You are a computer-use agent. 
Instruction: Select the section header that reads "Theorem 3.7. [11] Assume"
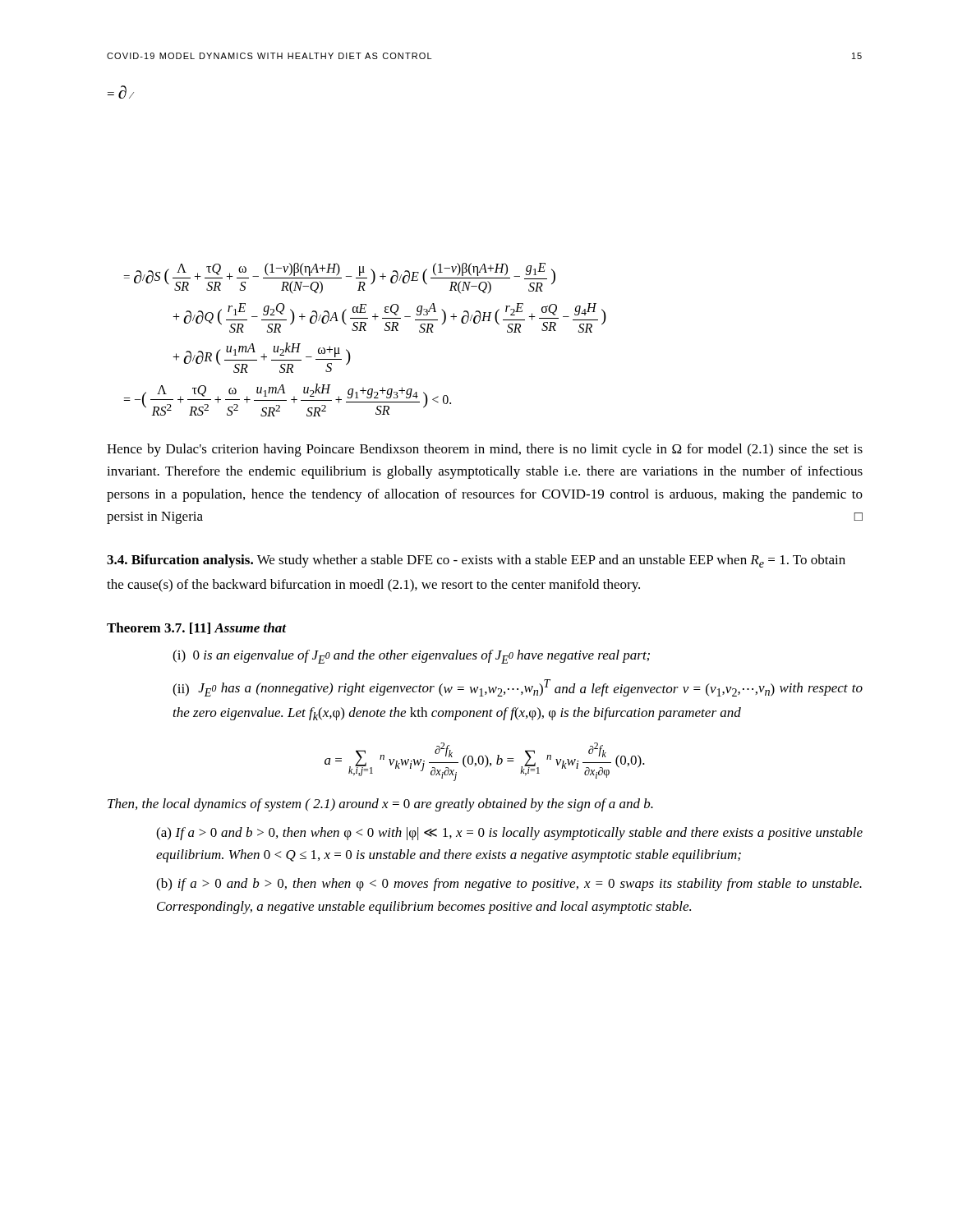click(x=196, y=628)
